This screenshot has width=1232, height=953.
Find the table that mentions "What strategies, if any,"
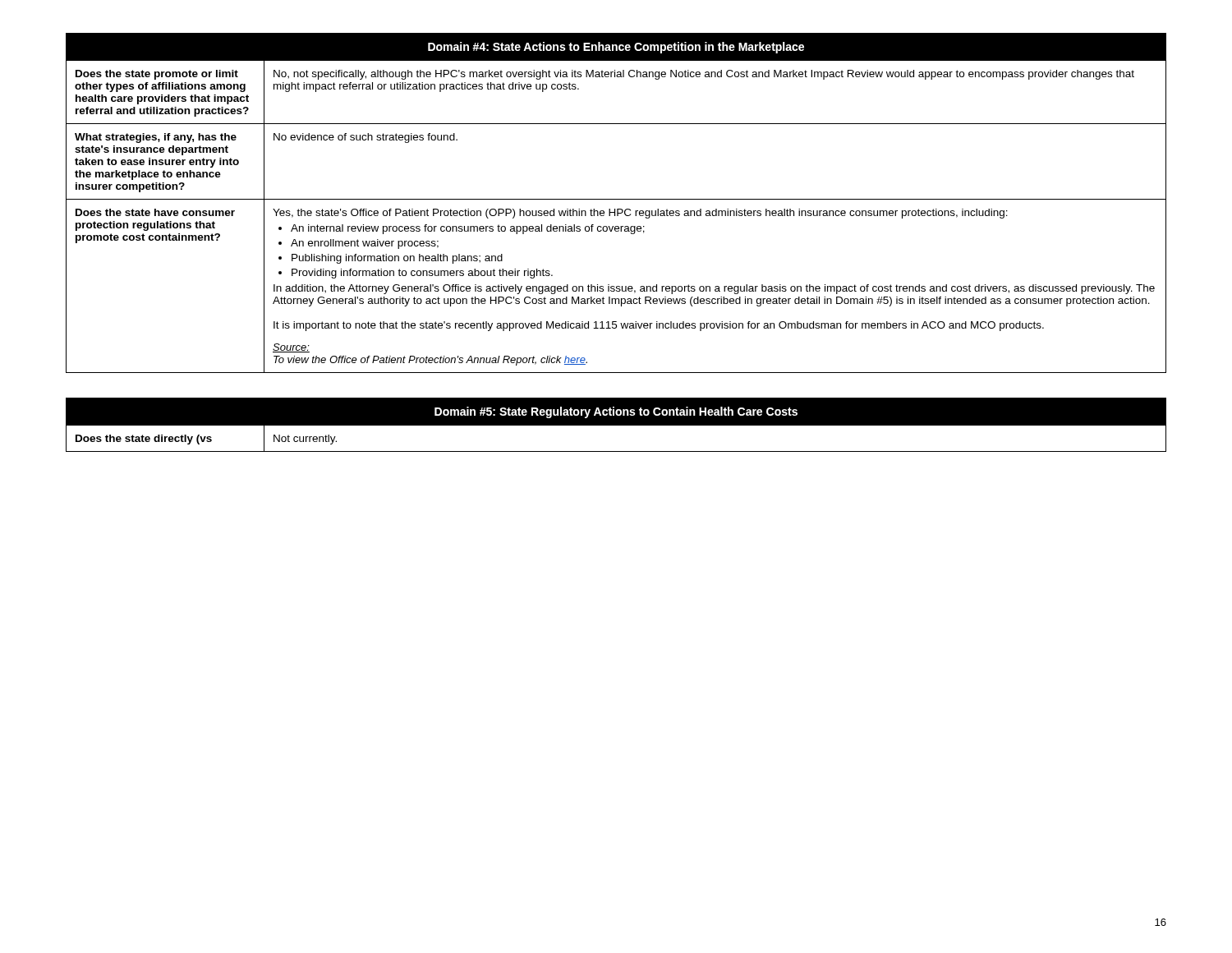(616, 203)
